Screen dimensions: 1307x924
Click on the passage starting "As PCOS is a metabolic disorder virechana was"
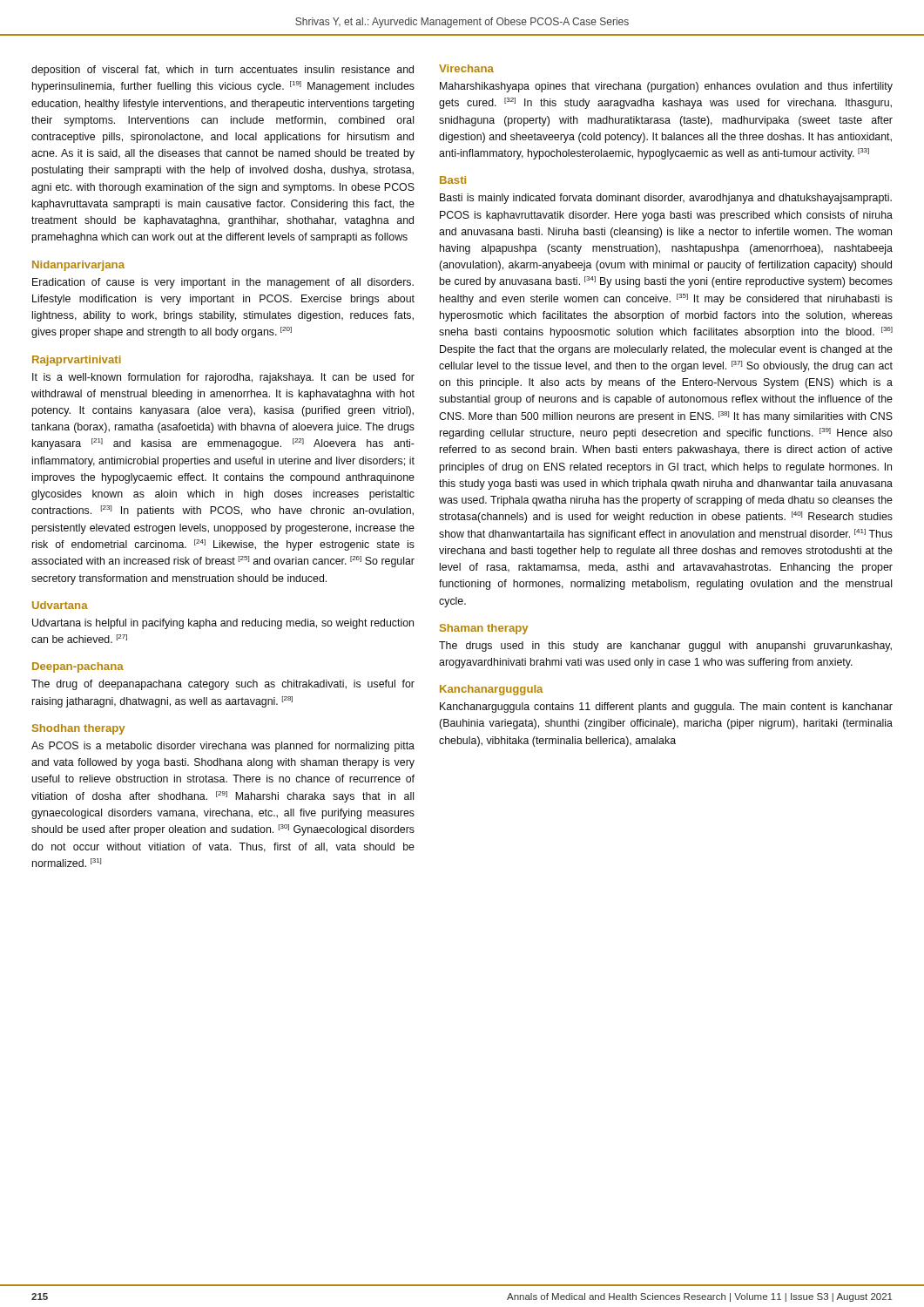click(223, 805)
